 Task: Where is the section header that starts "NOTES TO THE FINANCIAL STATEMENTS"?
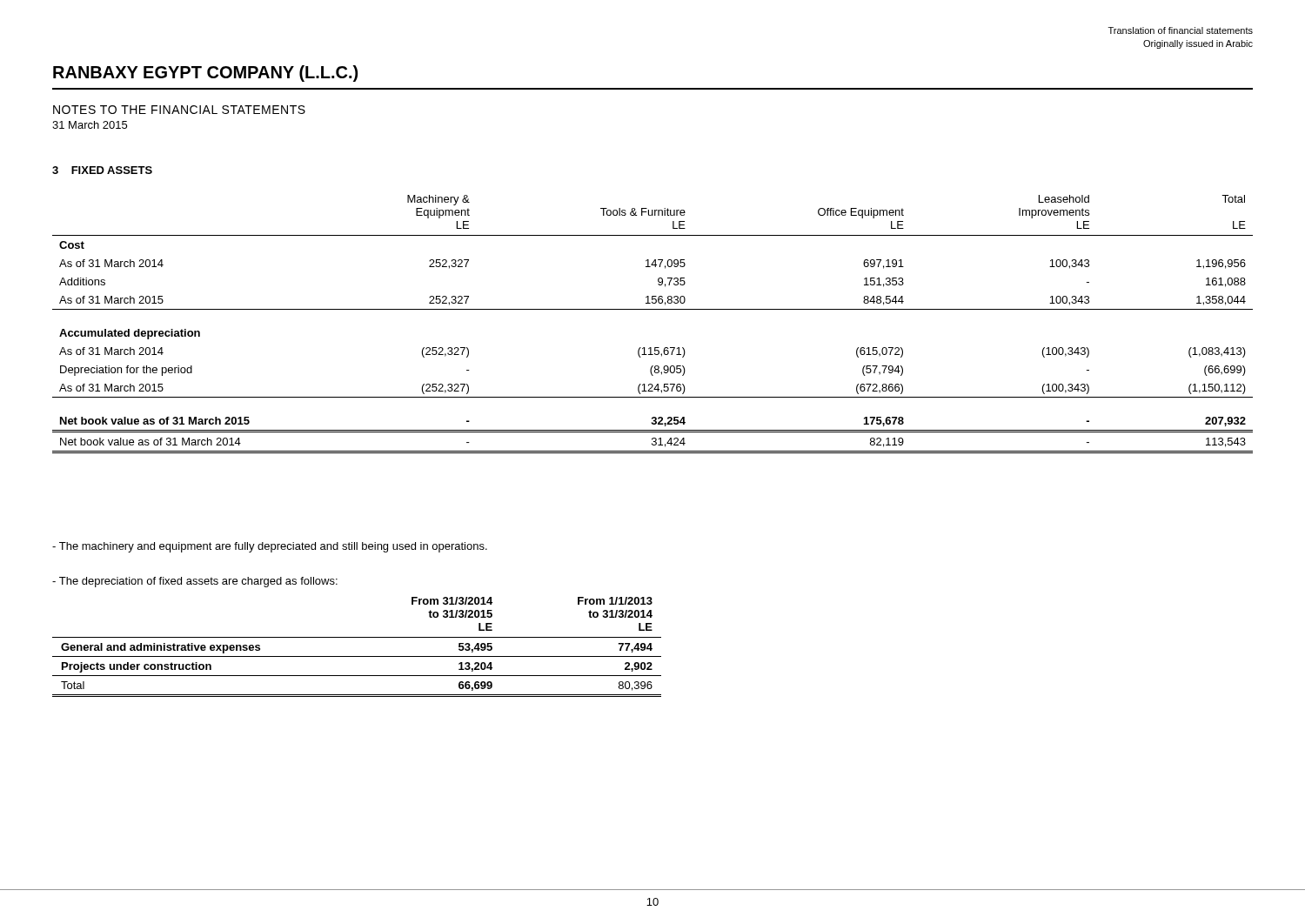(179, 117)
